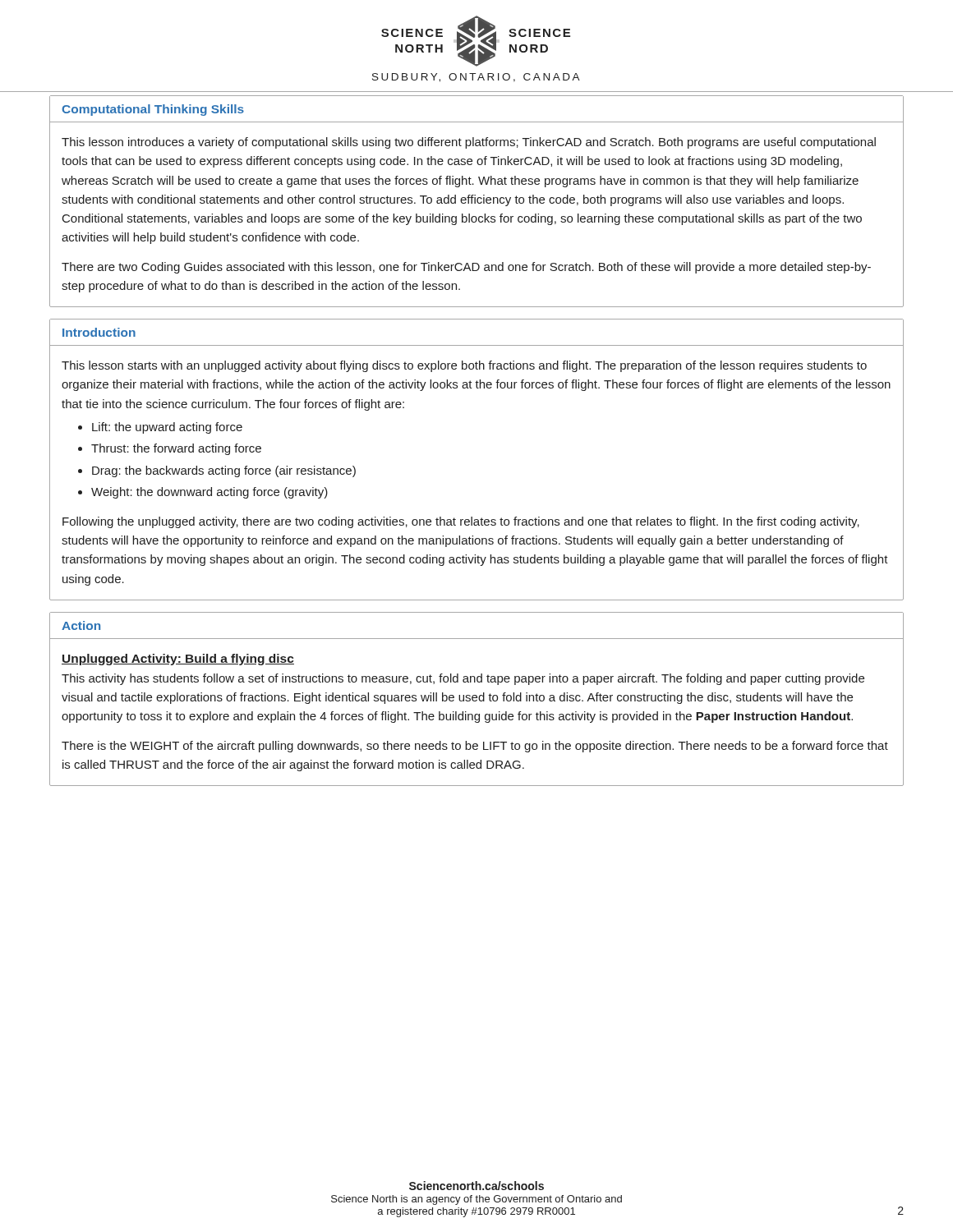
Task: Click on the text starting "Unplugged Activity: Build a flying disc"
Action: tap(178, 660)
